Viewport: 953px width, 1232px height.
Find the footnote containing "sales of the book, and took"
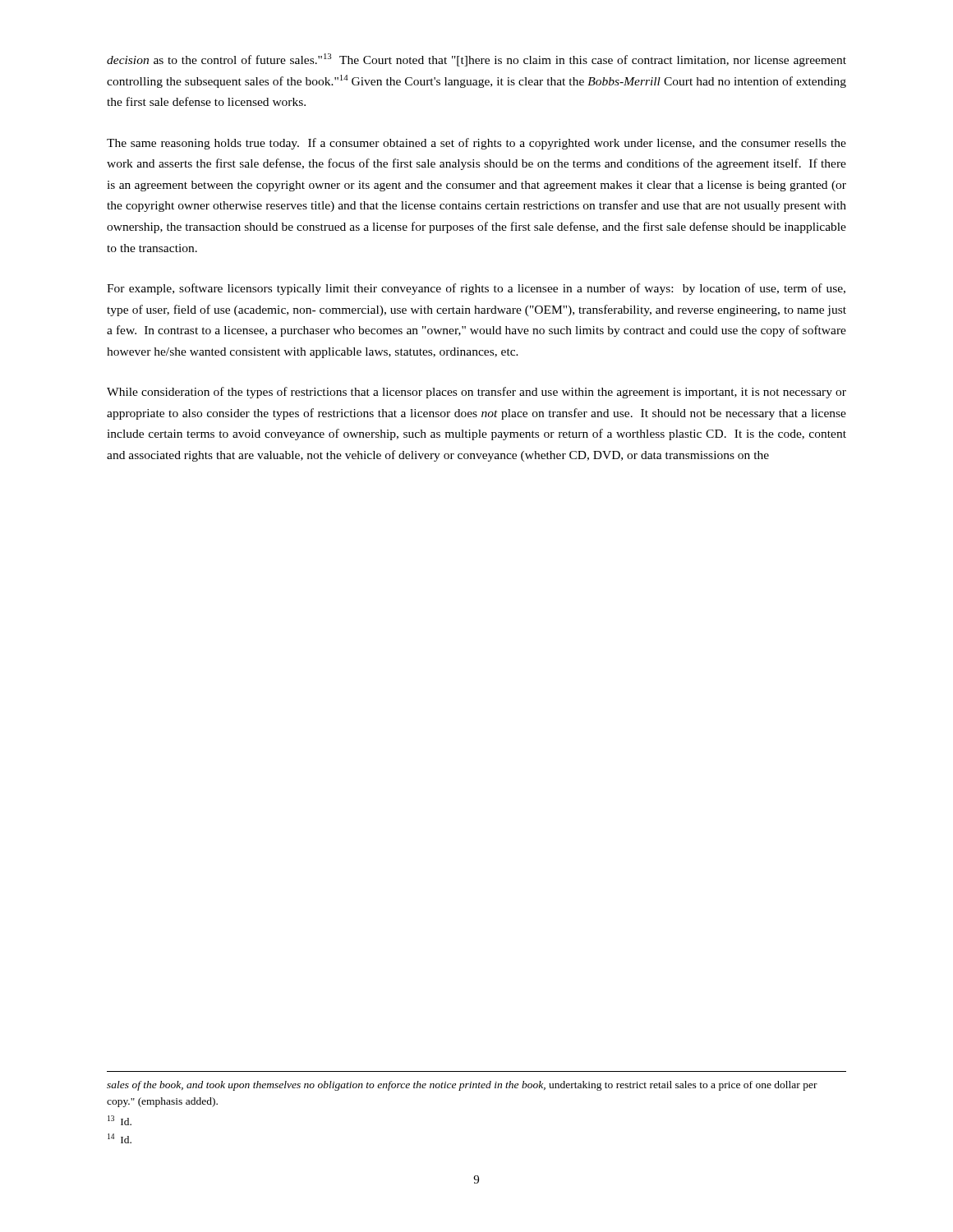462,1093
